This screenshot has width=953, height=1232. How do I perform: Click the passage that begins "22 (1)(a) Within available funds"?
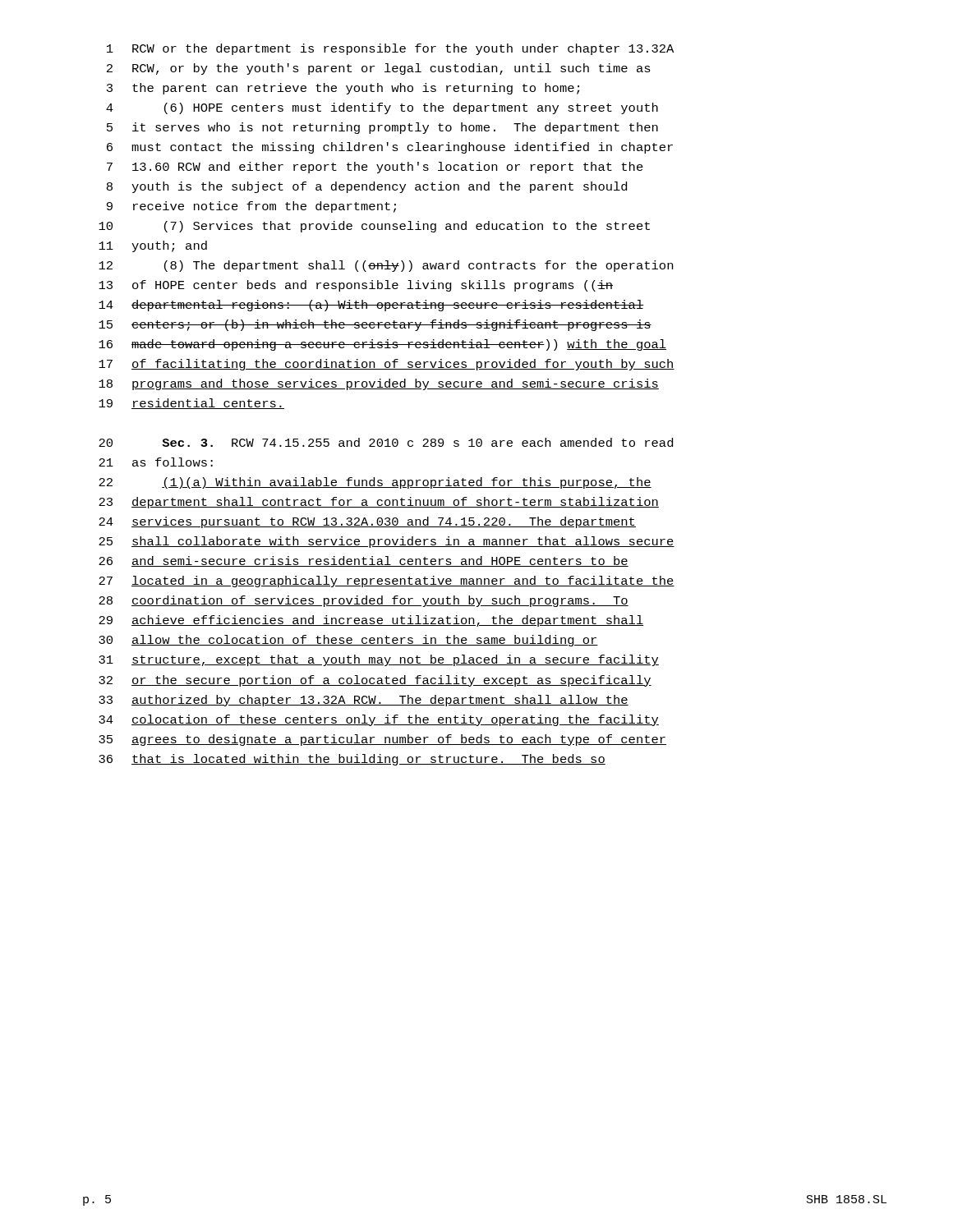click(485, 483)
